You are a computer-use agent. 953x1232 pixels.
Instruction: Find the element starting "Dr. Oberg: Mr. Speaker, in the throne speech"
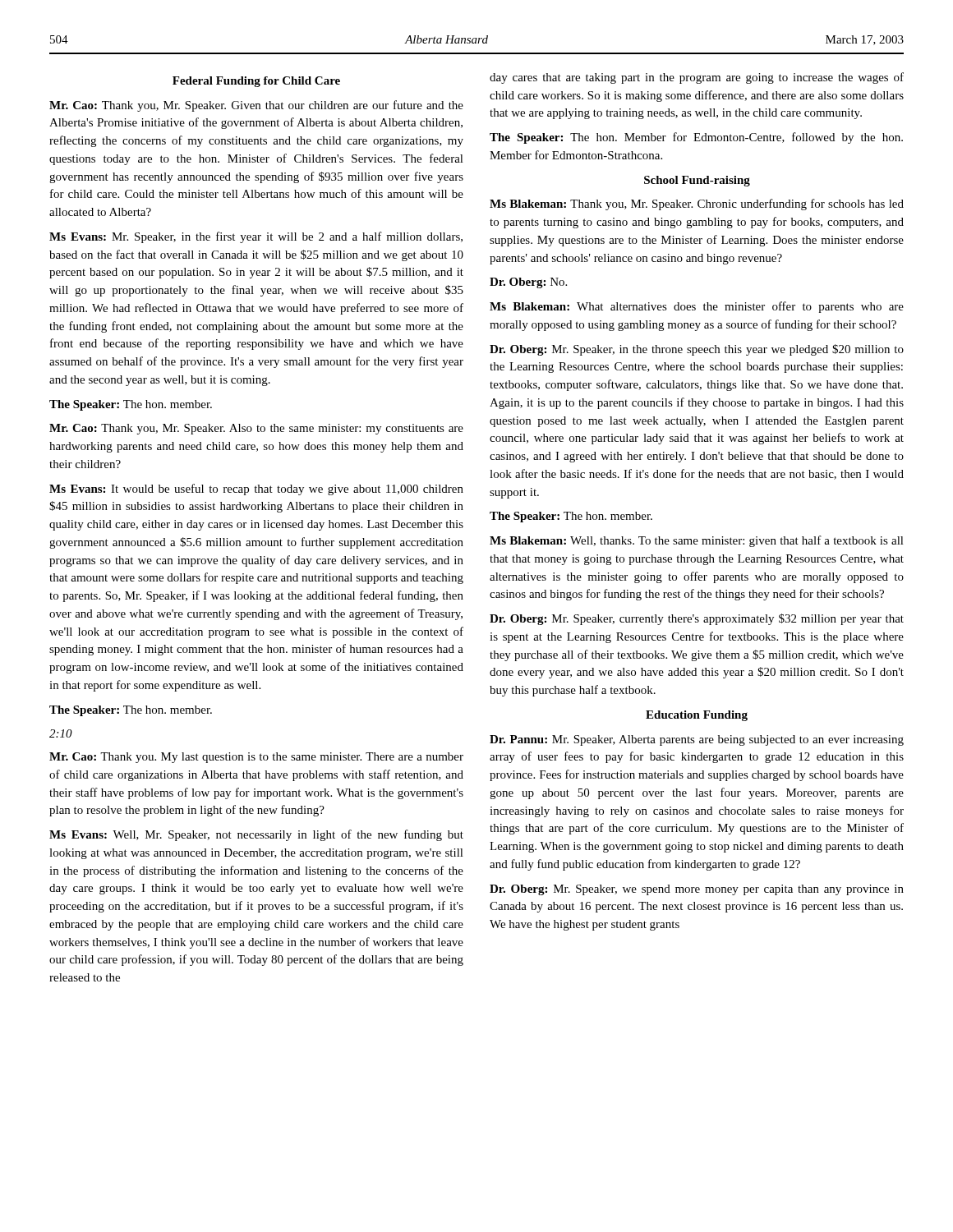coord(697,420)
